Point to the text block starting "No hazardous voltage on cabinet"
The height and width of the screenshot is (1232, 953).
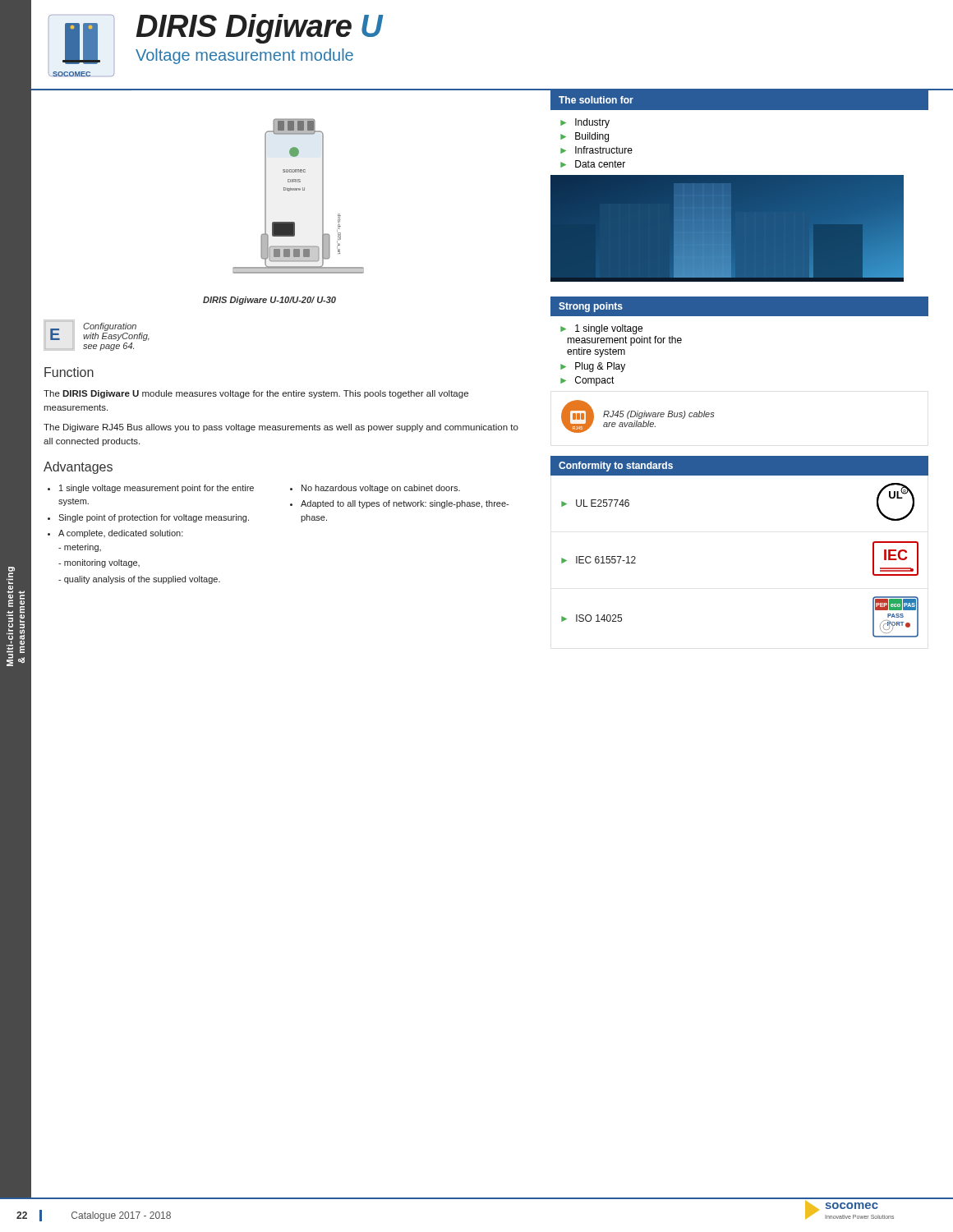[x=381, y=488]
